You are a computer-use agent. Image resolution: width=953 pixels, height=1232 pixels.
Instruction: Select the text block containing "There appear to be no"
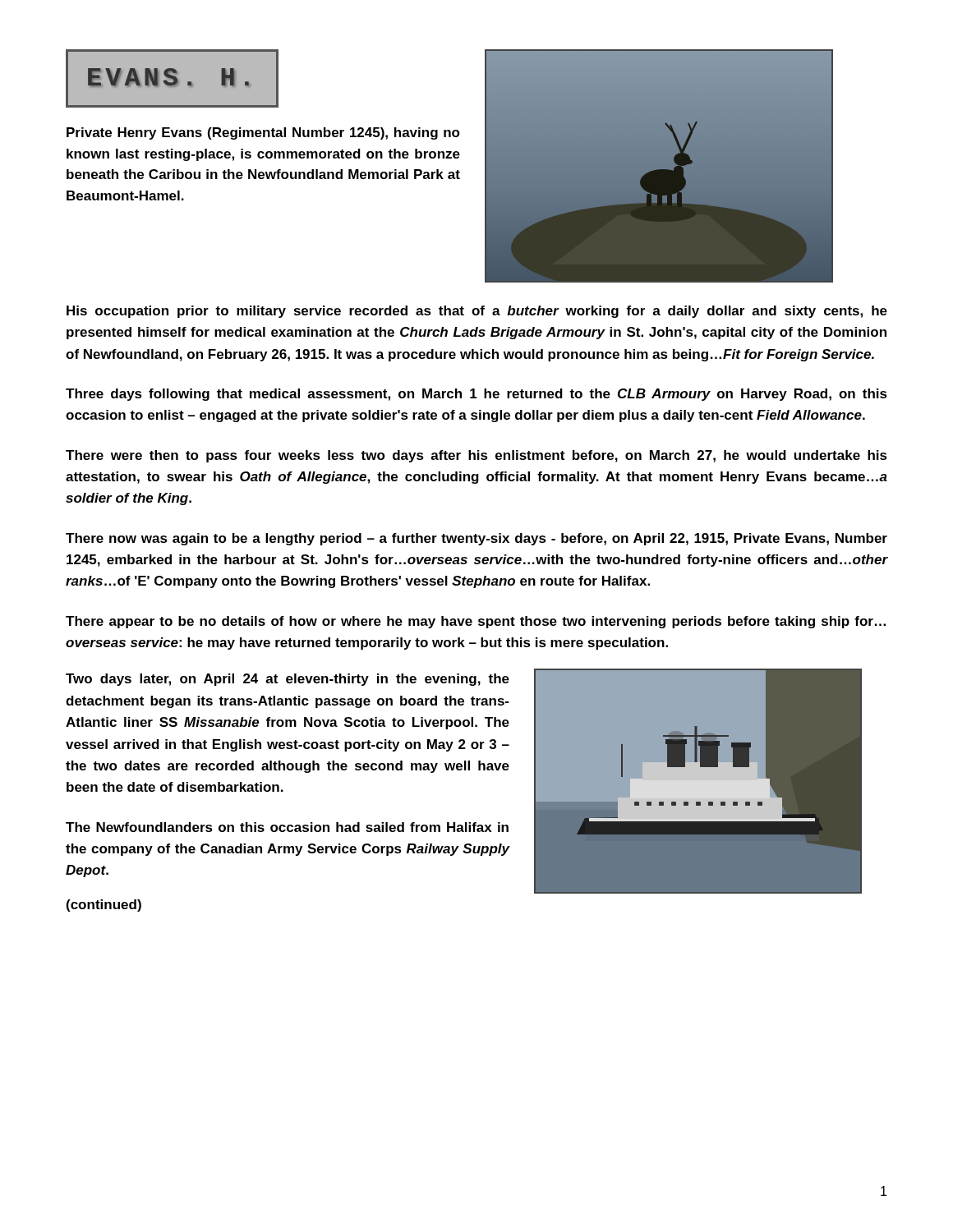point(476,632)
